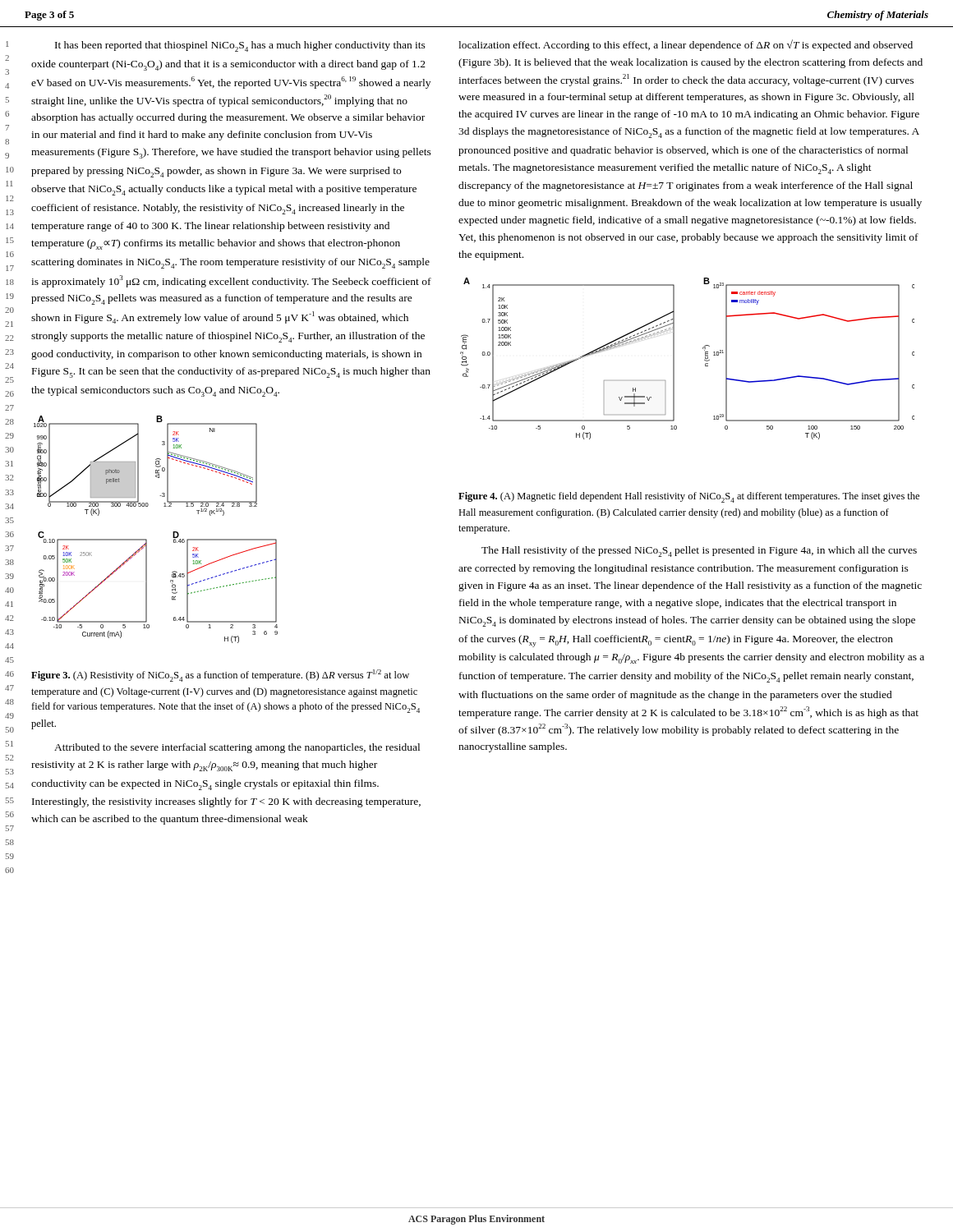Select the caption with the text "Figure 4. (A) Magnetic field dependent"
This screenshot has height=1232, width=953.
(689, 512)
